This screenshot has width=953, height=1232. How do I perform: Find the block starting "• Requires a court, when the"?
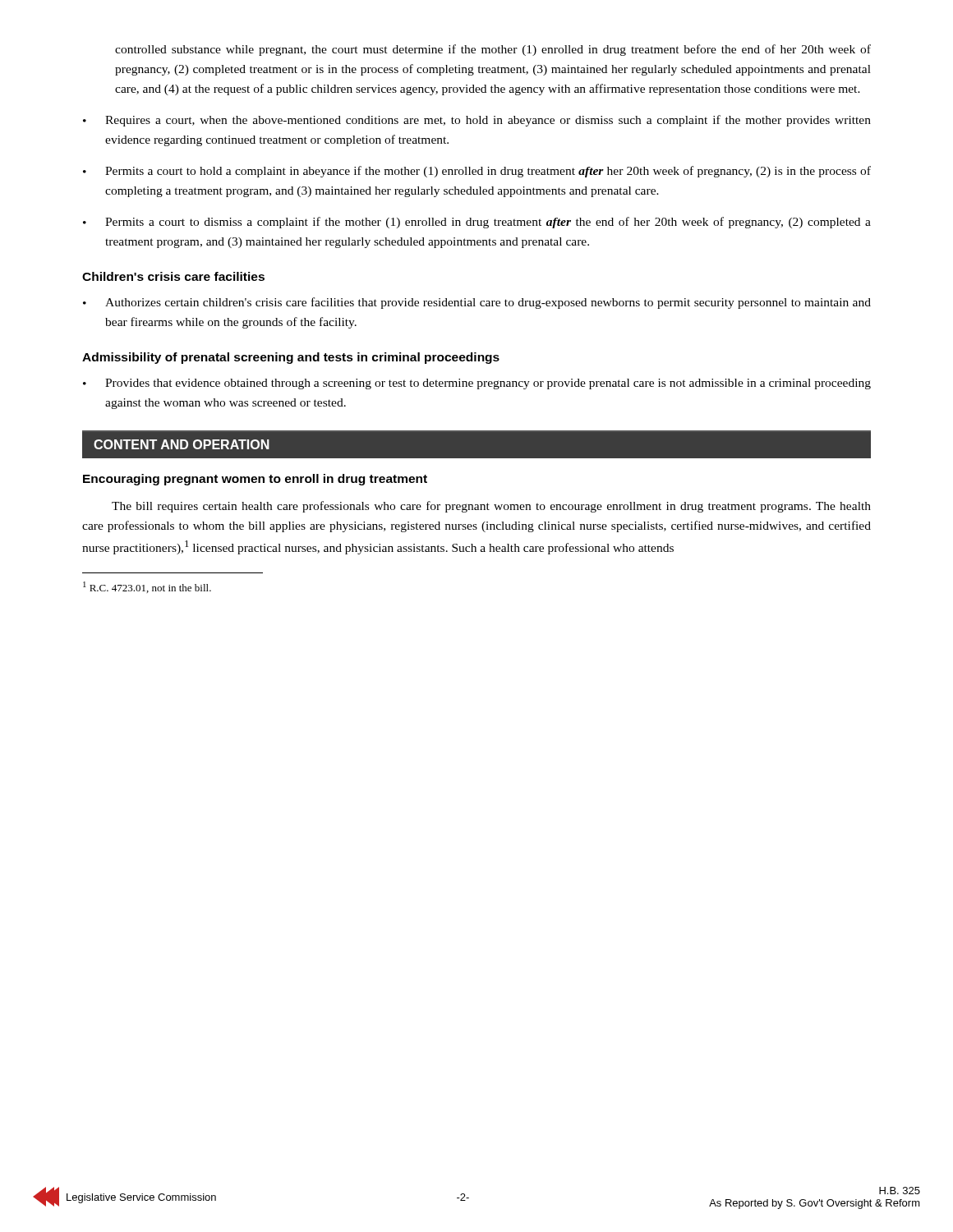tap(476, 130)
